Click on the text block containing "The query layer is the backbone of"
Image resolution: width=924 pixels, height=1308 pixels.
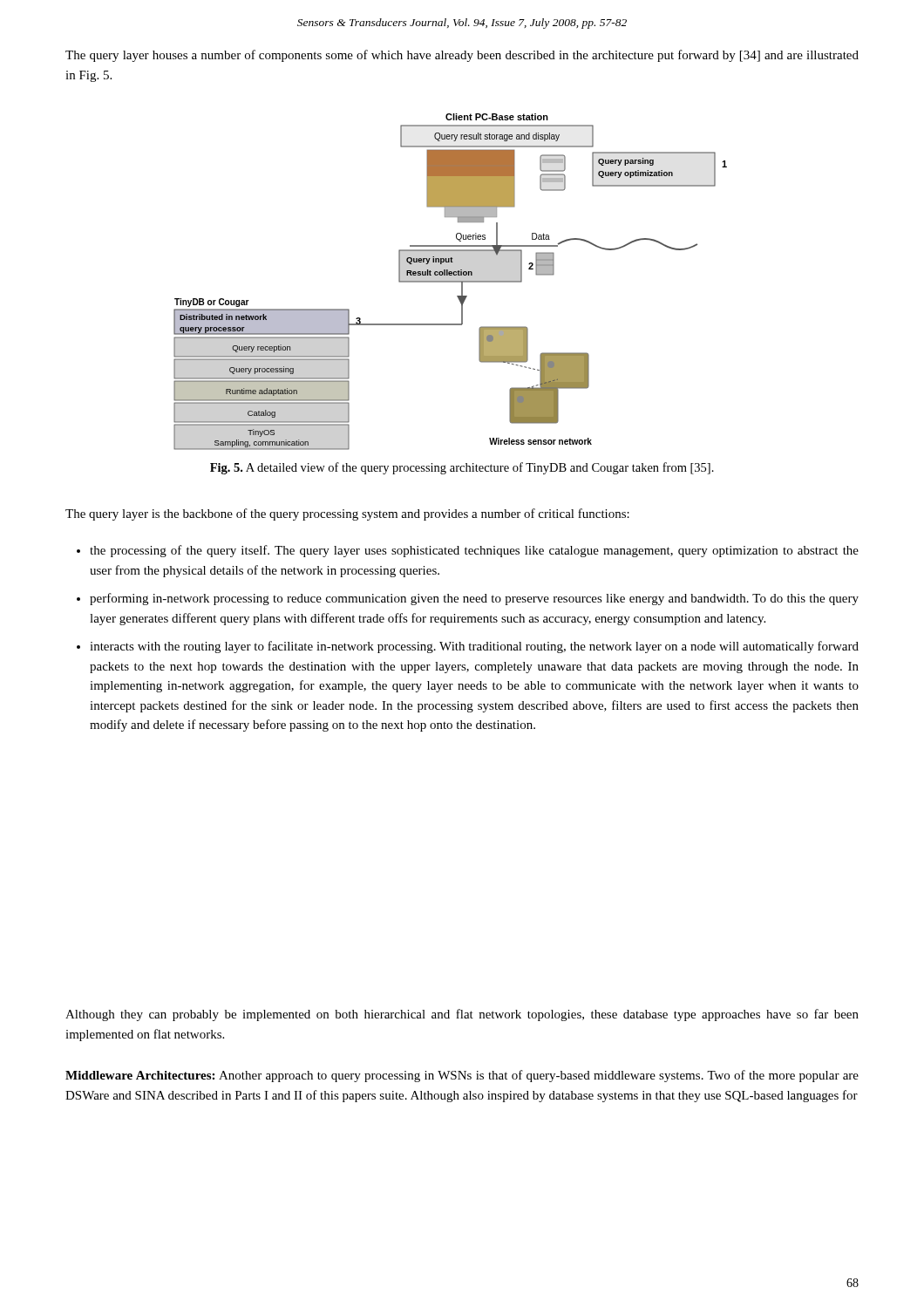(x=348, y=514)
